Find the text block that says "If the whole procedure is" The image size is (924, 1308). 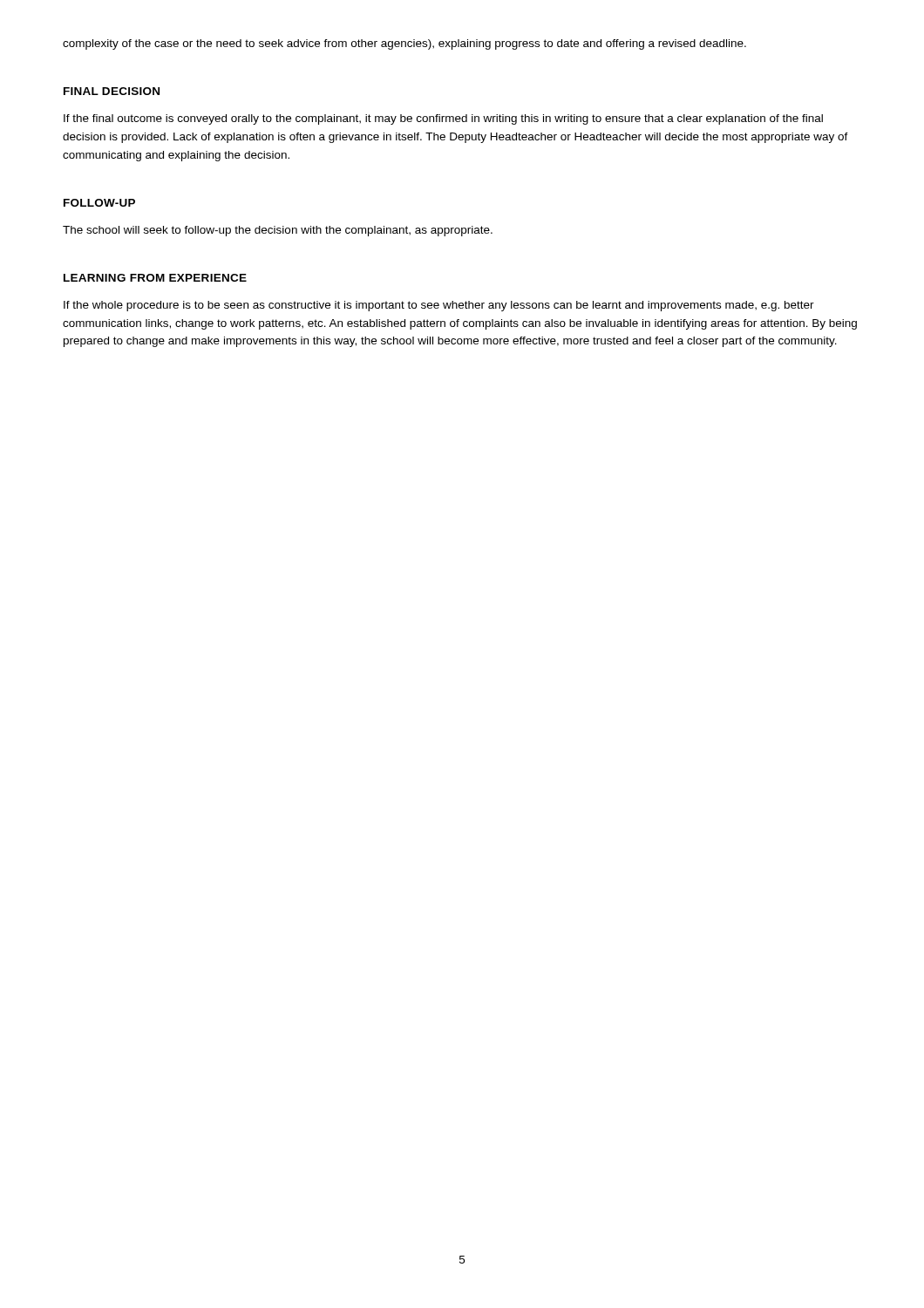pos(460,323)
